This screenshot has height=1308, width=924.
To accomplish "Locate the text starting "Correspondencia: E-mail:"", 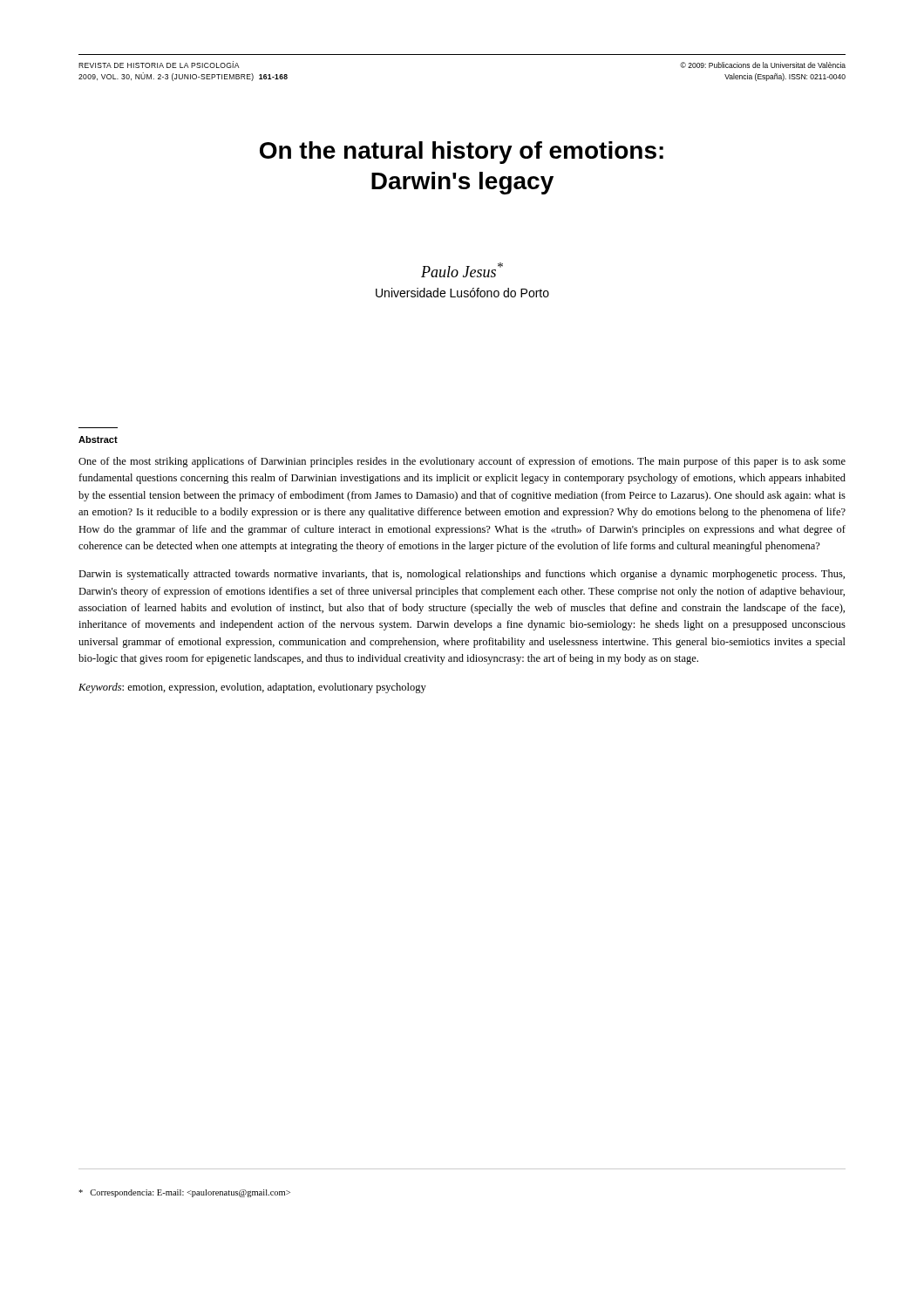I will click(x=184, y=1193).
